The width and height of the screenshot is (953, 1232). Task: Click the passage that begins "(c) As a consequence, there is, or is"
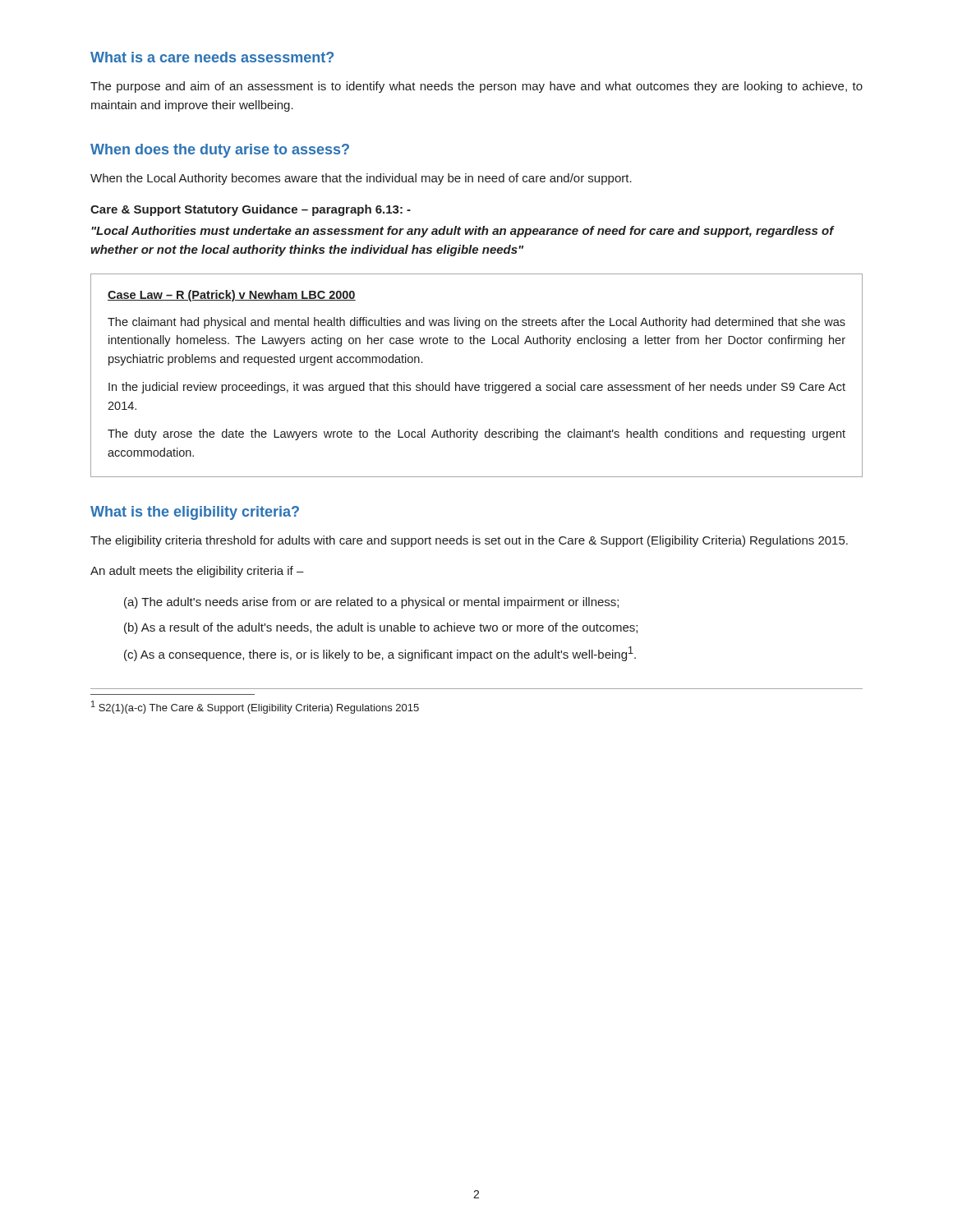pyautogui.click(x=380, y=653)
